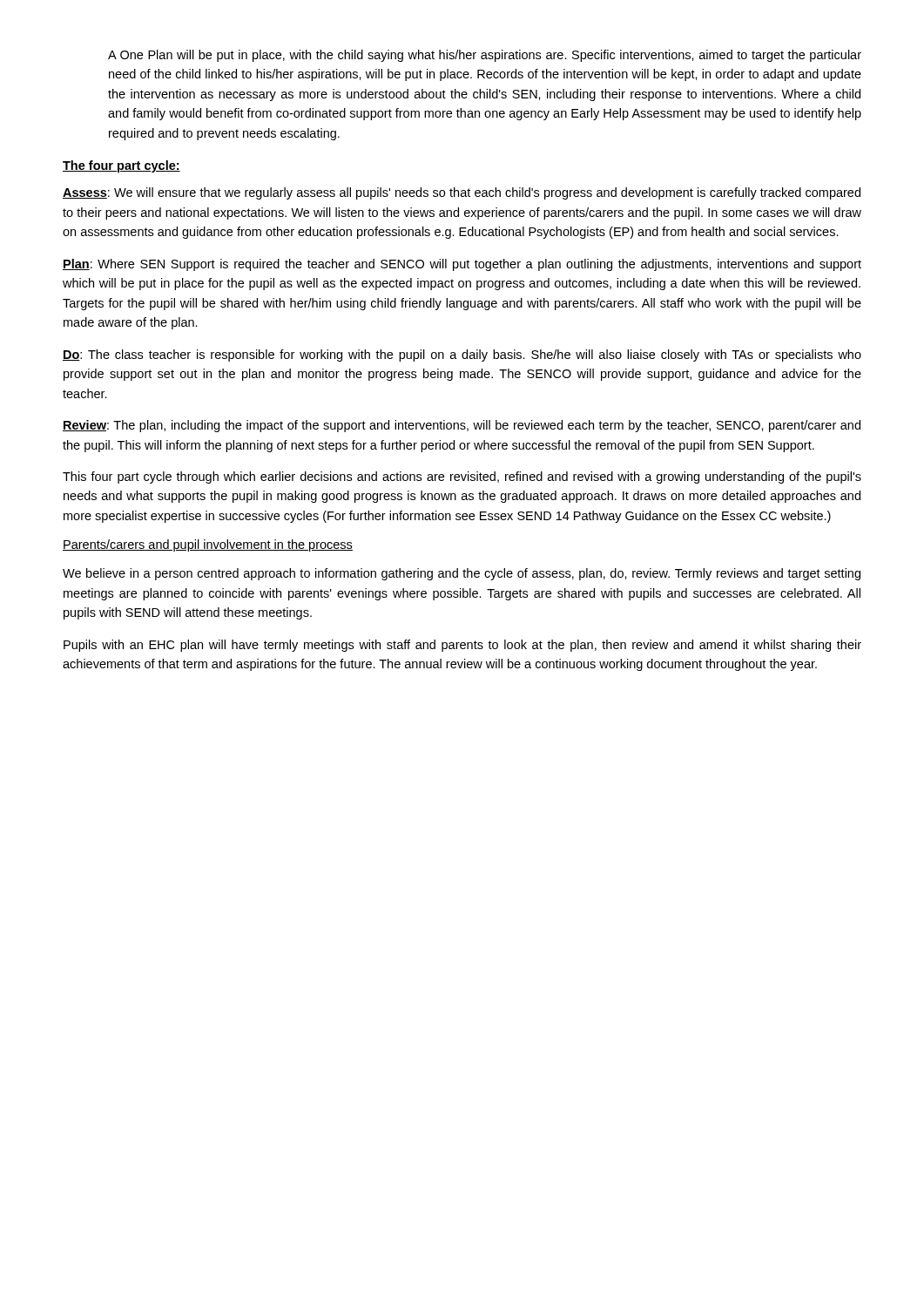The image size is (924, 1307).
Task: Locate the section header containing "Parents/carers and pupil involvement in the process"
Action: pos(208,545)
